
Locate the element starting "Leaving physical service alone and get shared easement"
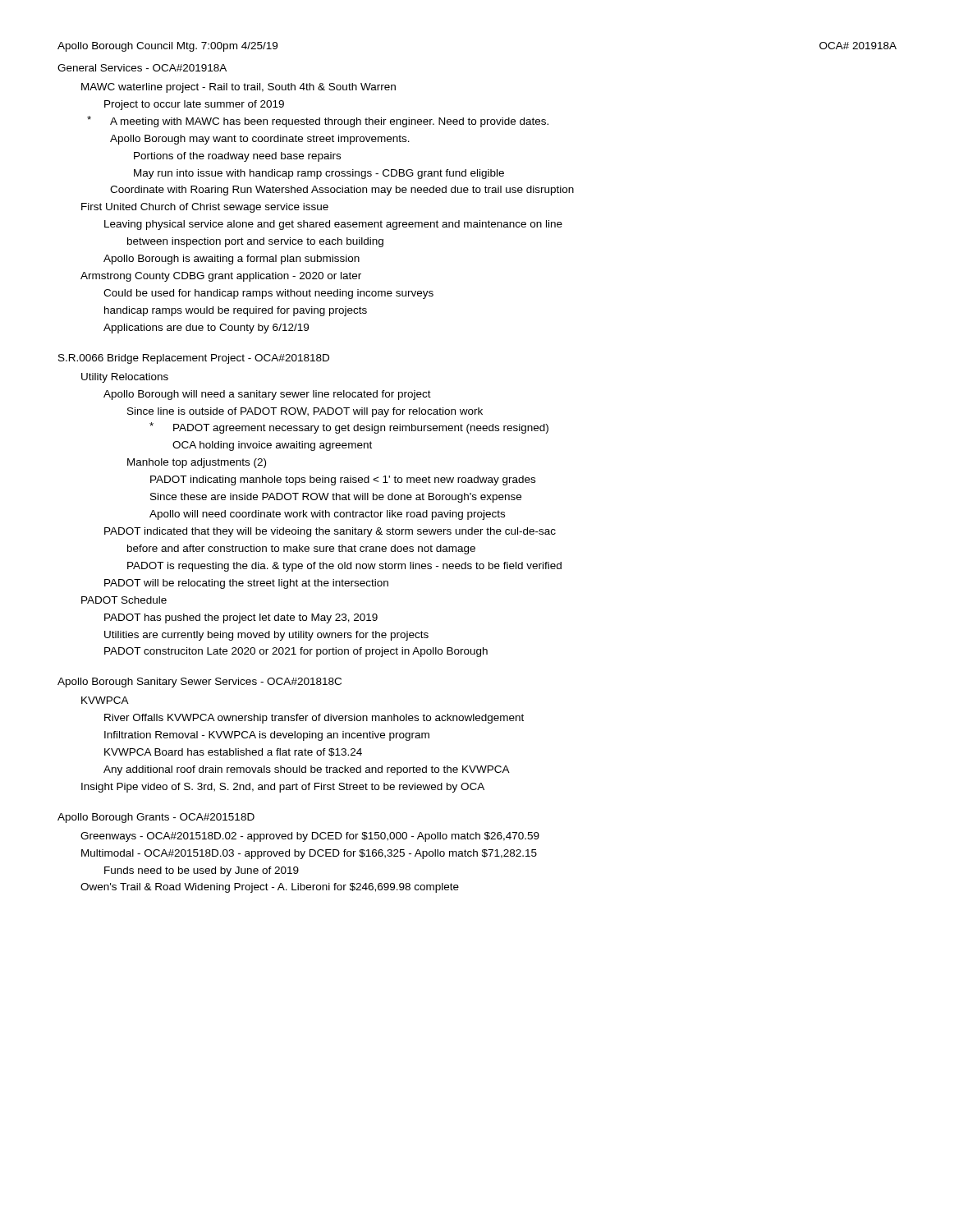tap(333, 224)
